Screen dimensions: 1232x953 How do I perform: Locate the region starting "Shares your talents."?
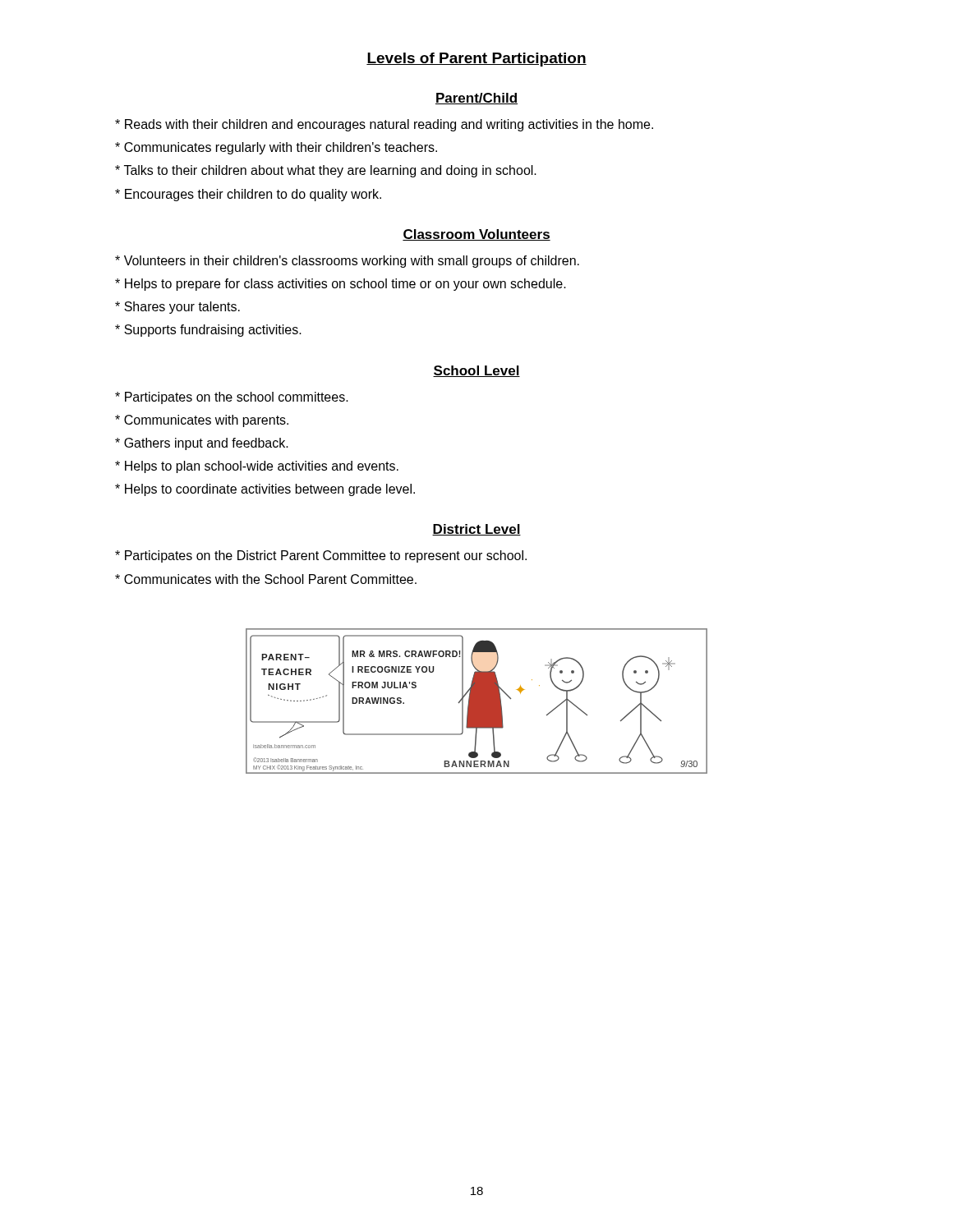[178, 307]
